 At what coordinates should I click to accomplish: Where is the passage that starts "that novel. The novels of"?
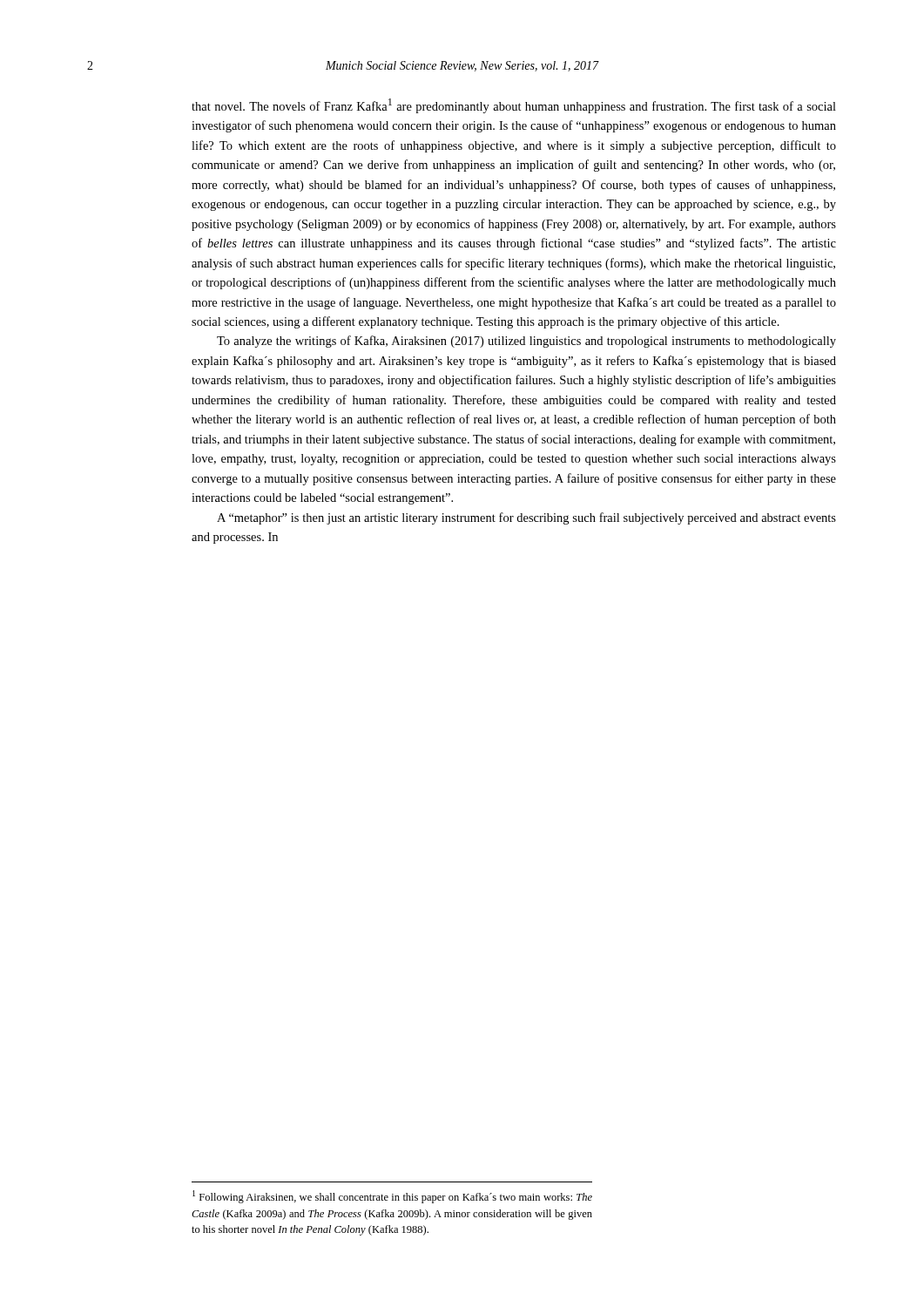point(514,320)
